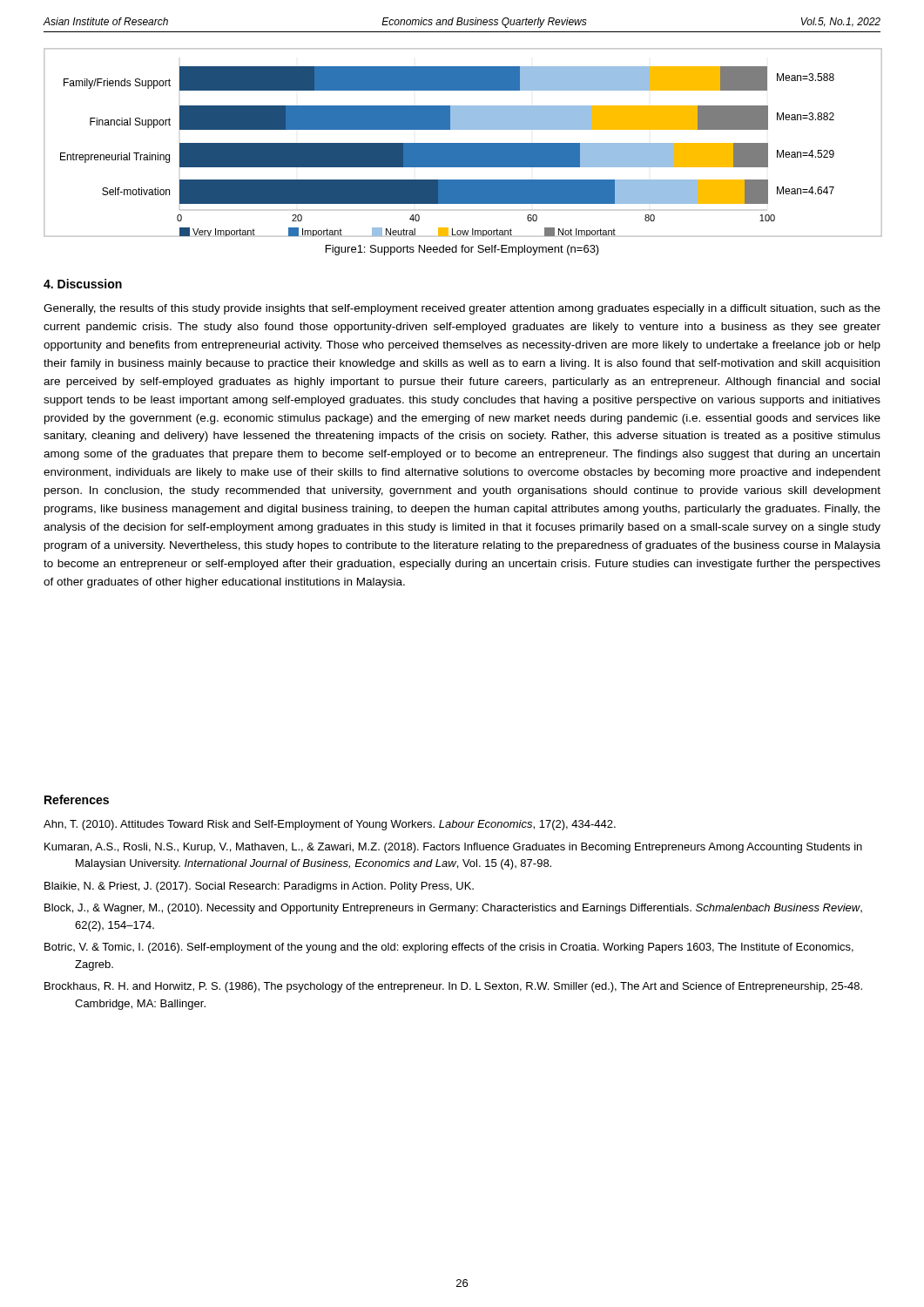Click the passage that begins "Brockhaus, R. H."
The image size is (924, 1307).
(x=453, y=994)
